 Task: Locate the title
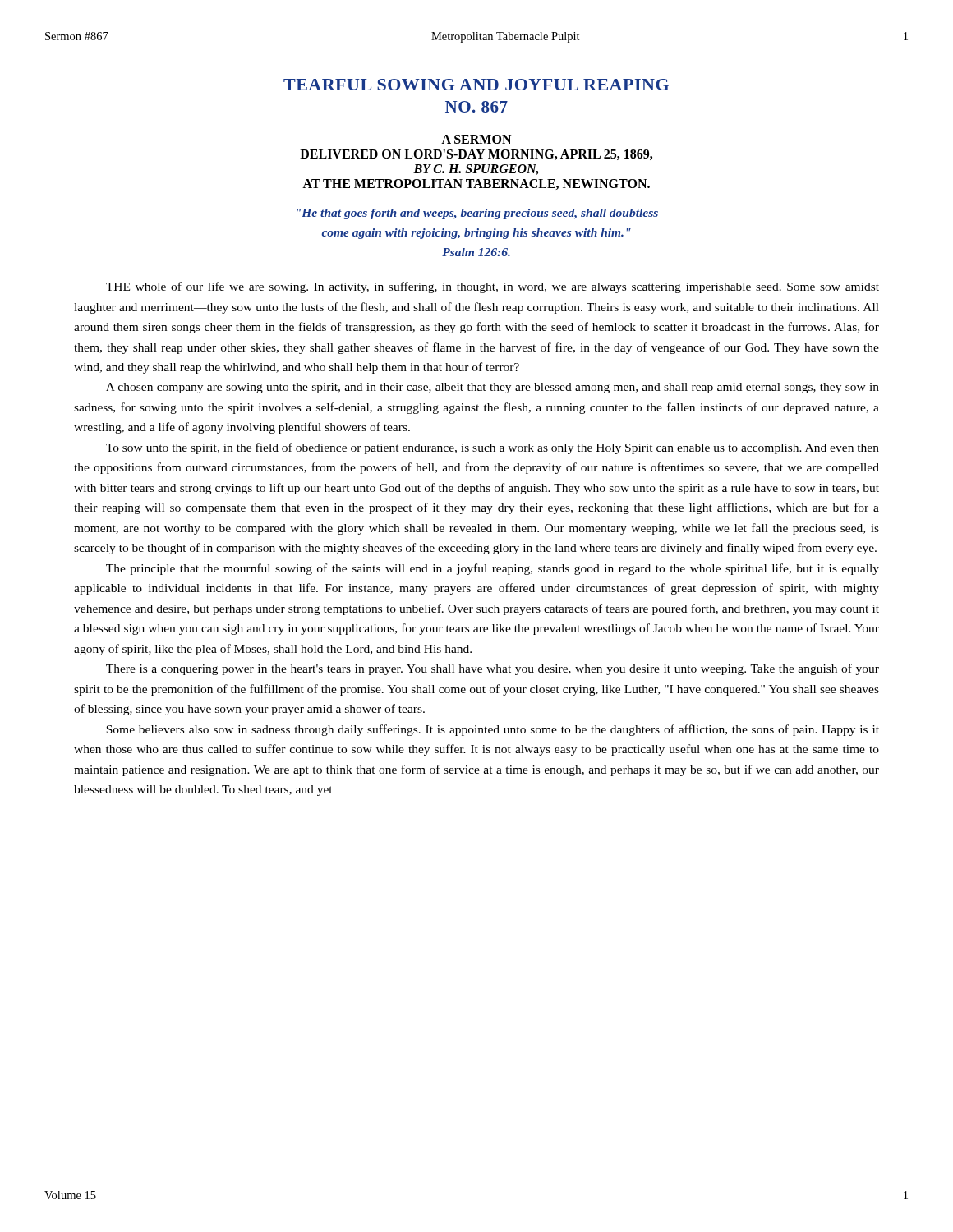click(x=476, y=96)
